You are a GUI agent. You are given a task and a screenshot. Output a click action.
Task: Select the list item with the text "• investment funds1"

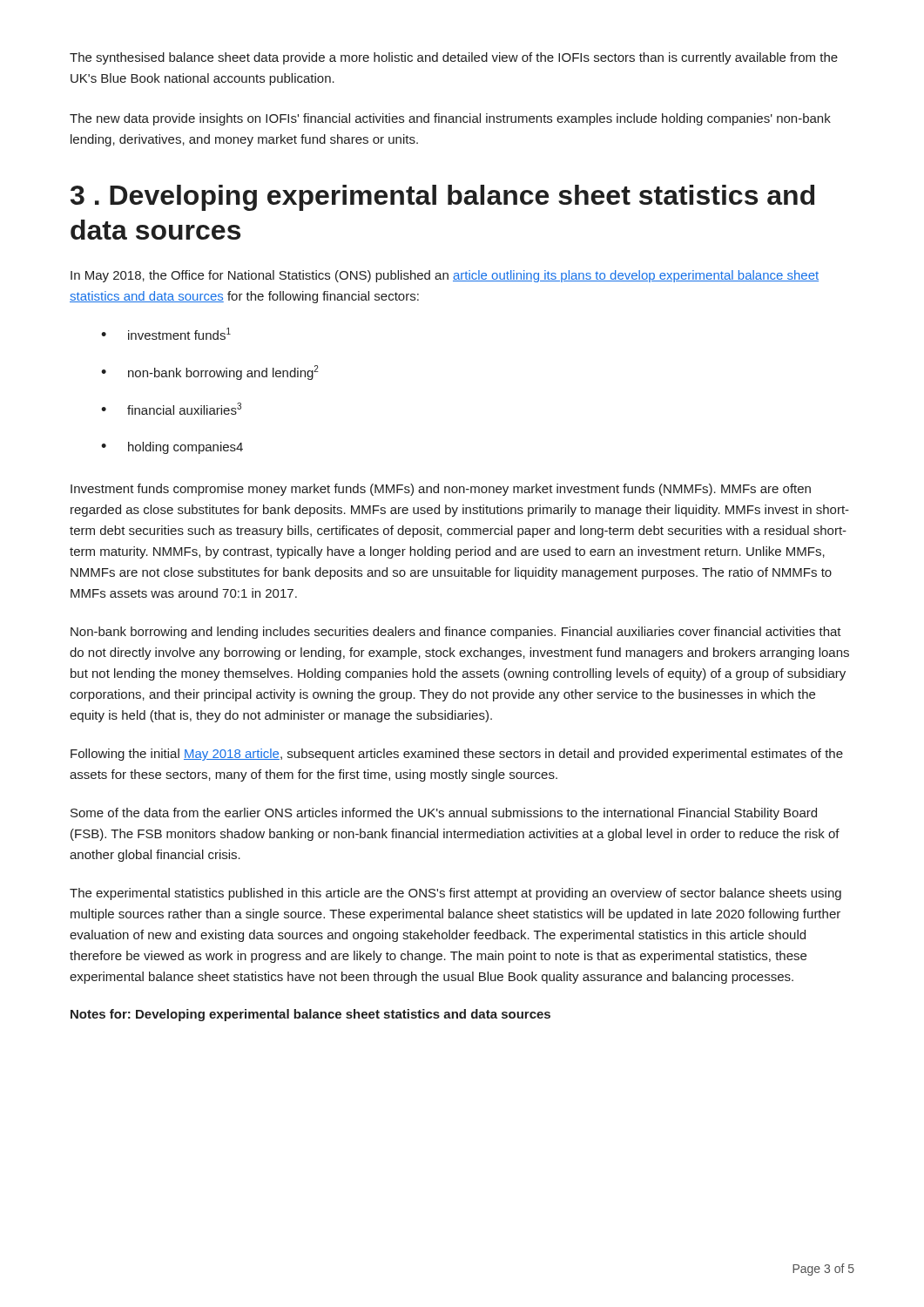click(x=166, y=334)
